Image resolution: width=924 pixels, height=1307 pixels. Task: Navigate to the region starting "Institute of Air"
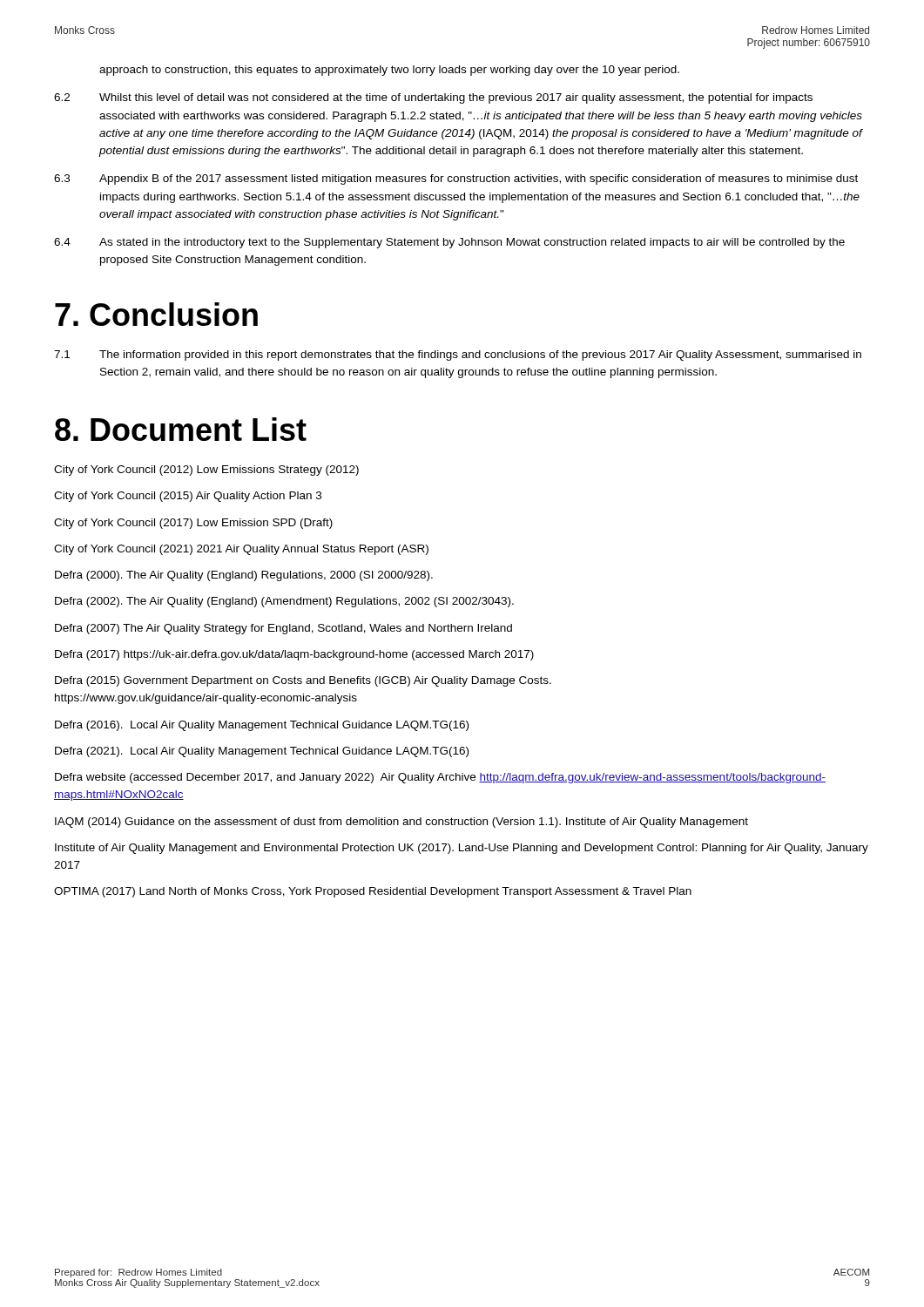(461, 856)
